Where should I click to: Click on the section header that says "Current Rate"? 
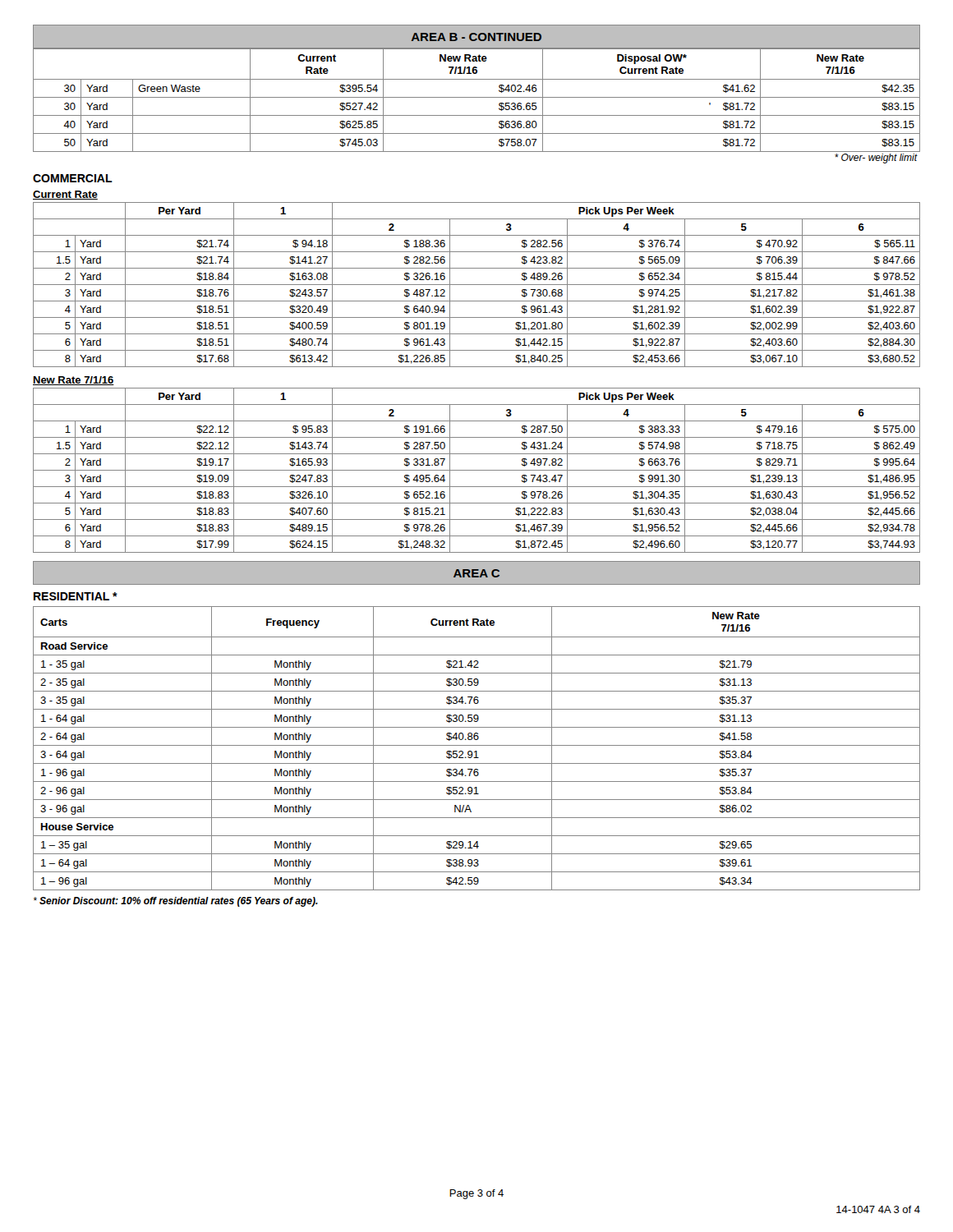click(x=65, y=194)
